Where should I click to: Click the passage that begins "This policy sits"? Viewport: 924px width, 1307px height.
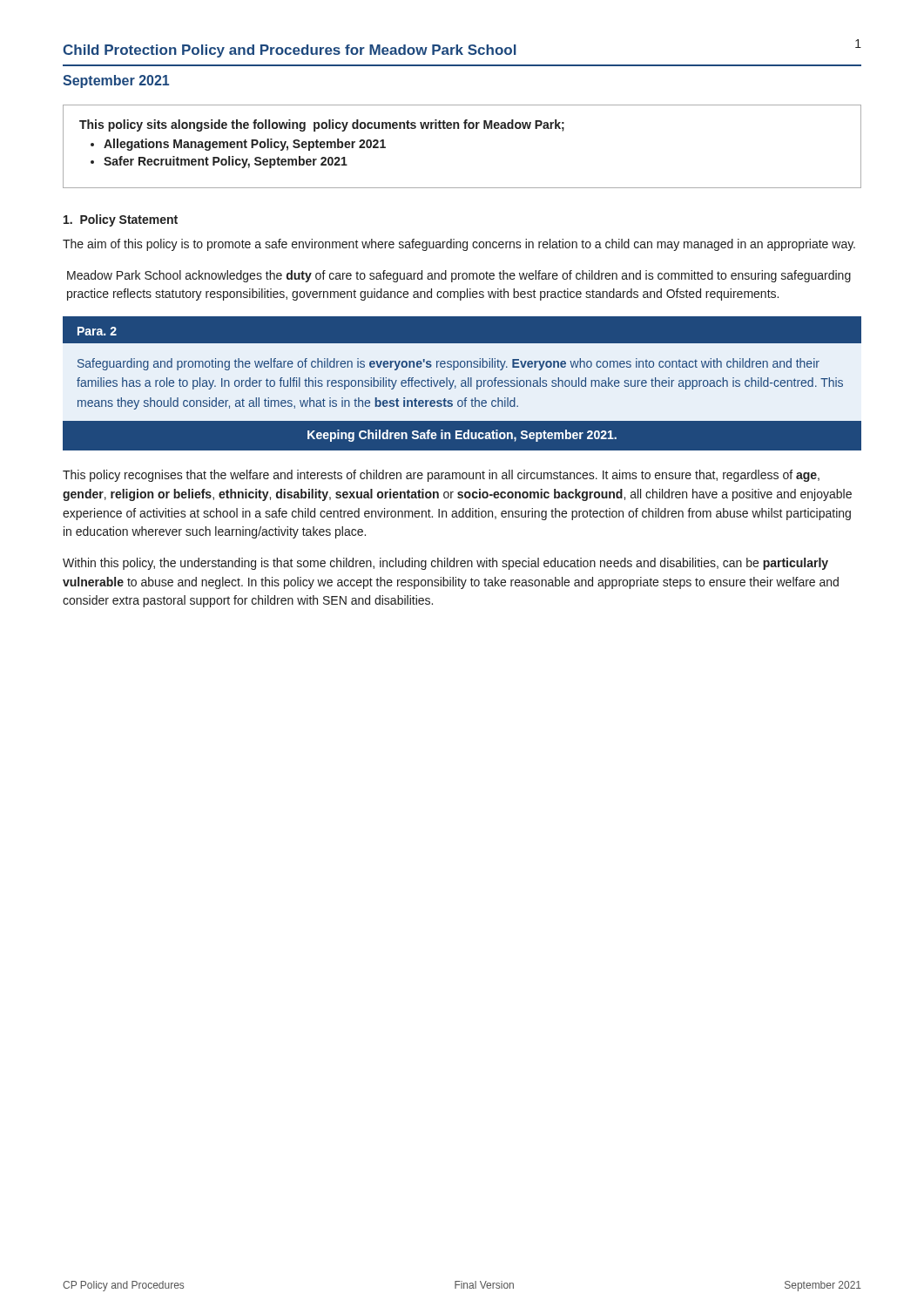[322, 125]
